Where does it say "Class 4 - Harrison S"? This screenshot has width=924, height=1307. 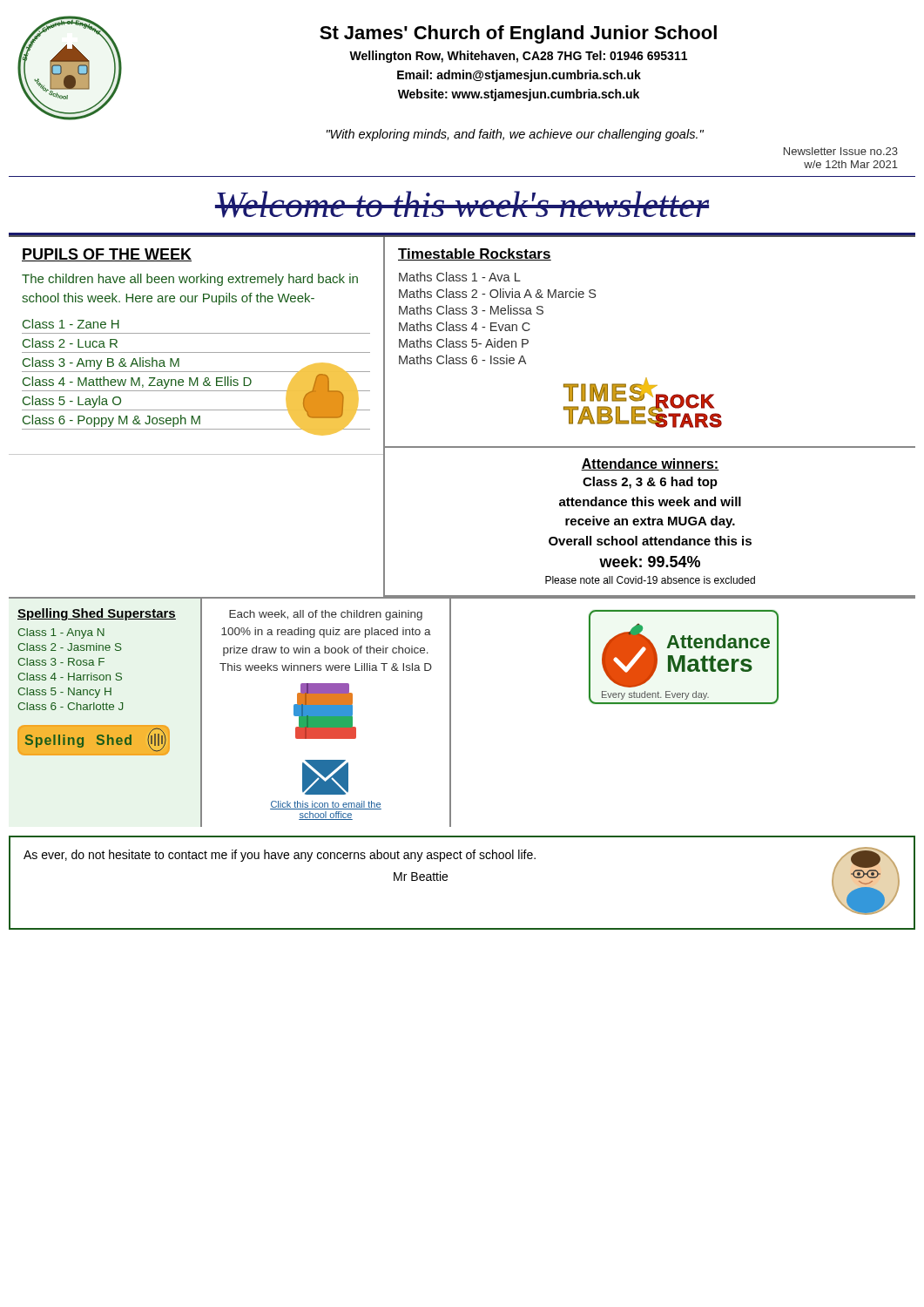point(70,677)
